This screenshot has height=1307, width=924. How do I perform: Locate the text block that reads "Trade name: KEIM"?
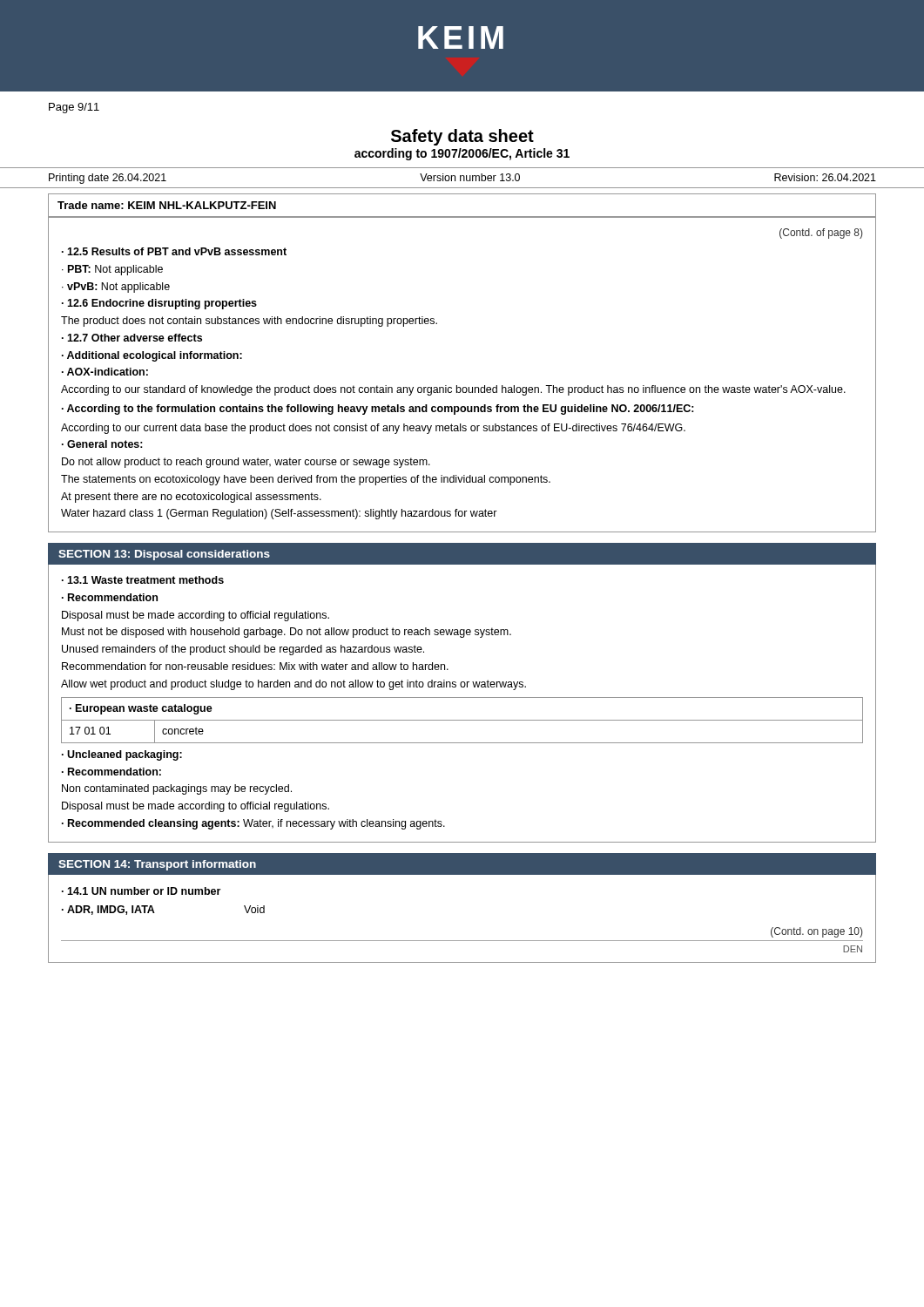point(167,205)
